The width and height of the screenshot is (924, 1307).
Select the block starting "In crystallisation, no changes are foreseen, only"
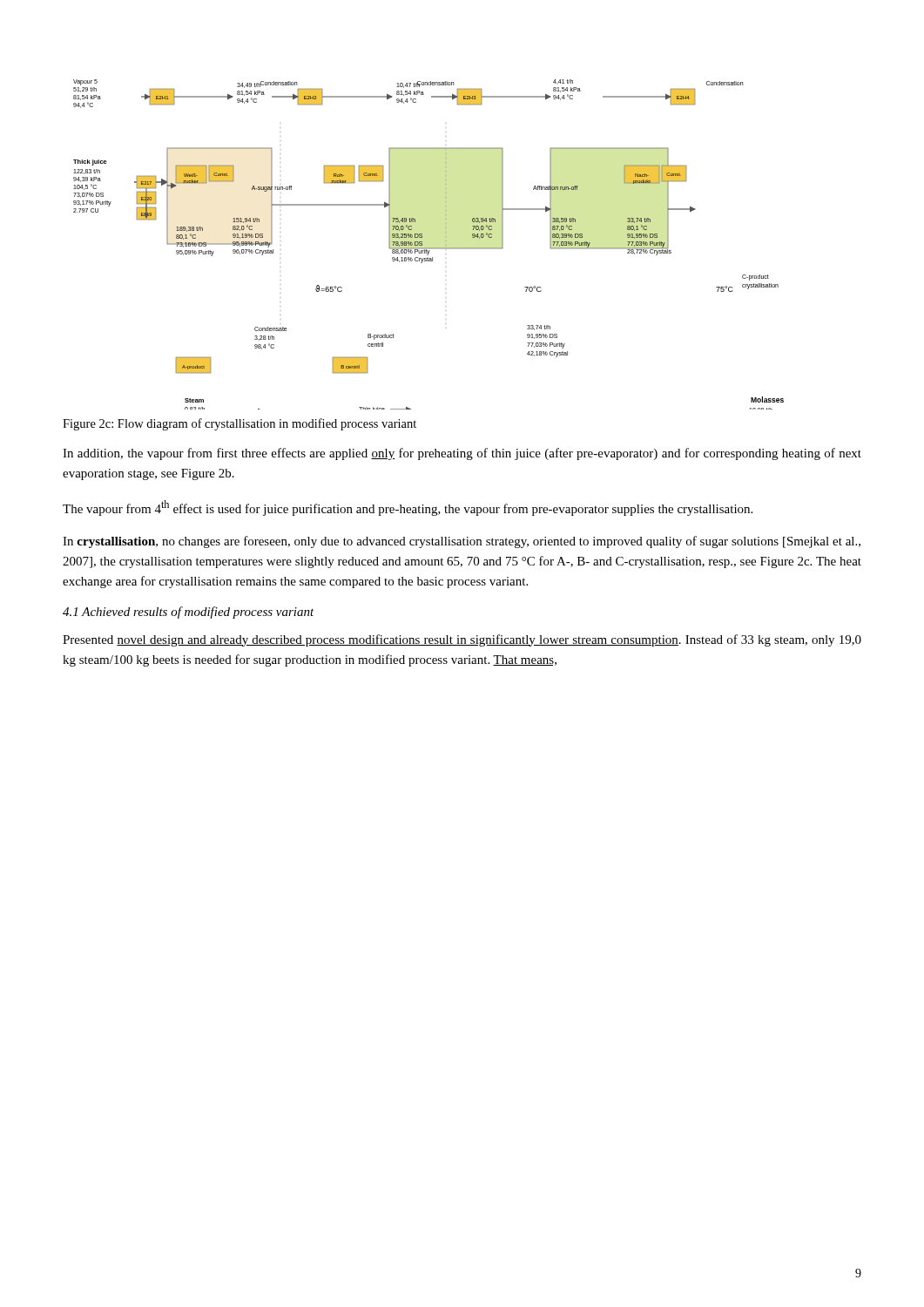(x=462, y=561)
